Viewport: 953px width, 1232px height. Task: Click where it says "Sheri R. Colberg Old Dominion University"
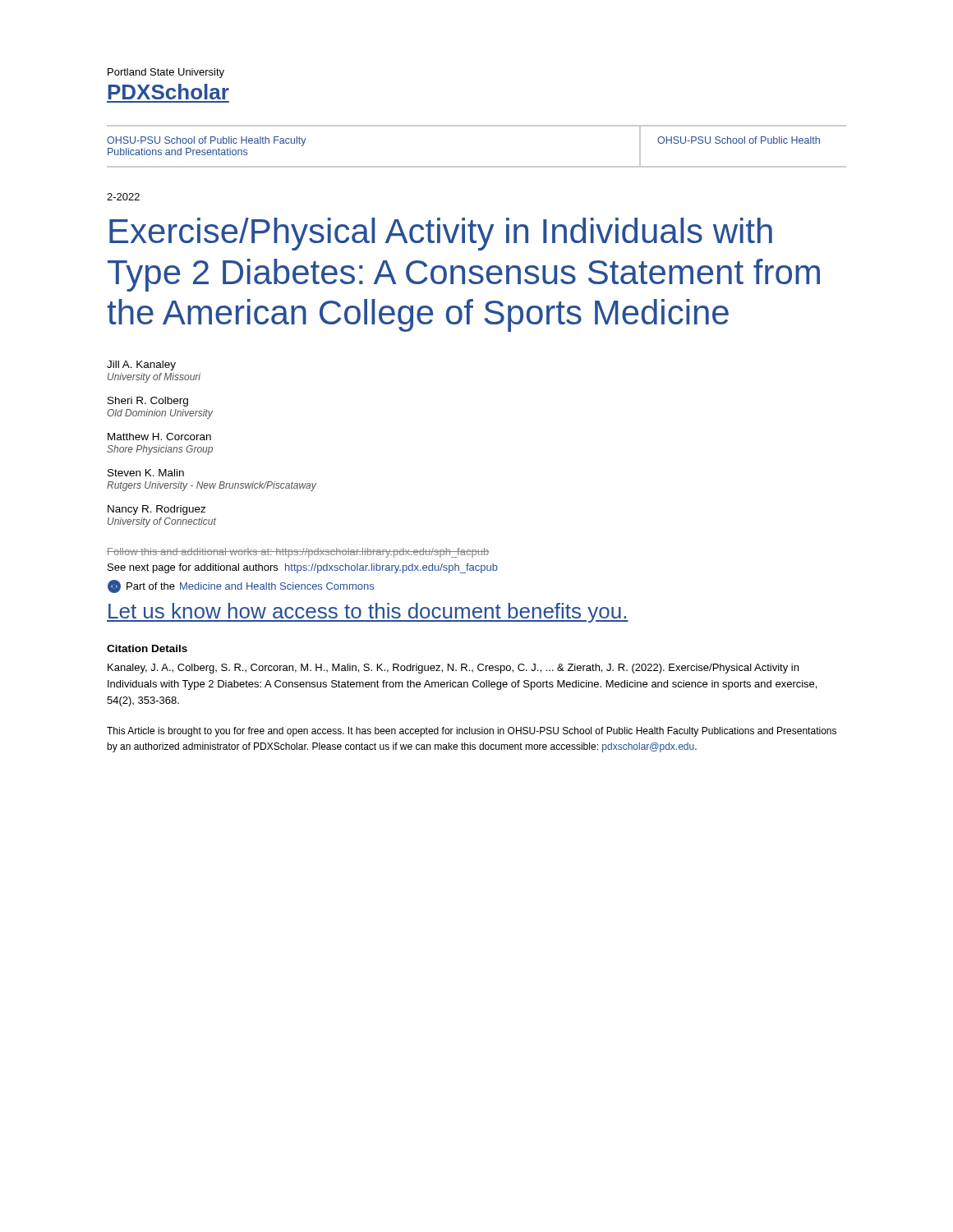pos(148,402)
